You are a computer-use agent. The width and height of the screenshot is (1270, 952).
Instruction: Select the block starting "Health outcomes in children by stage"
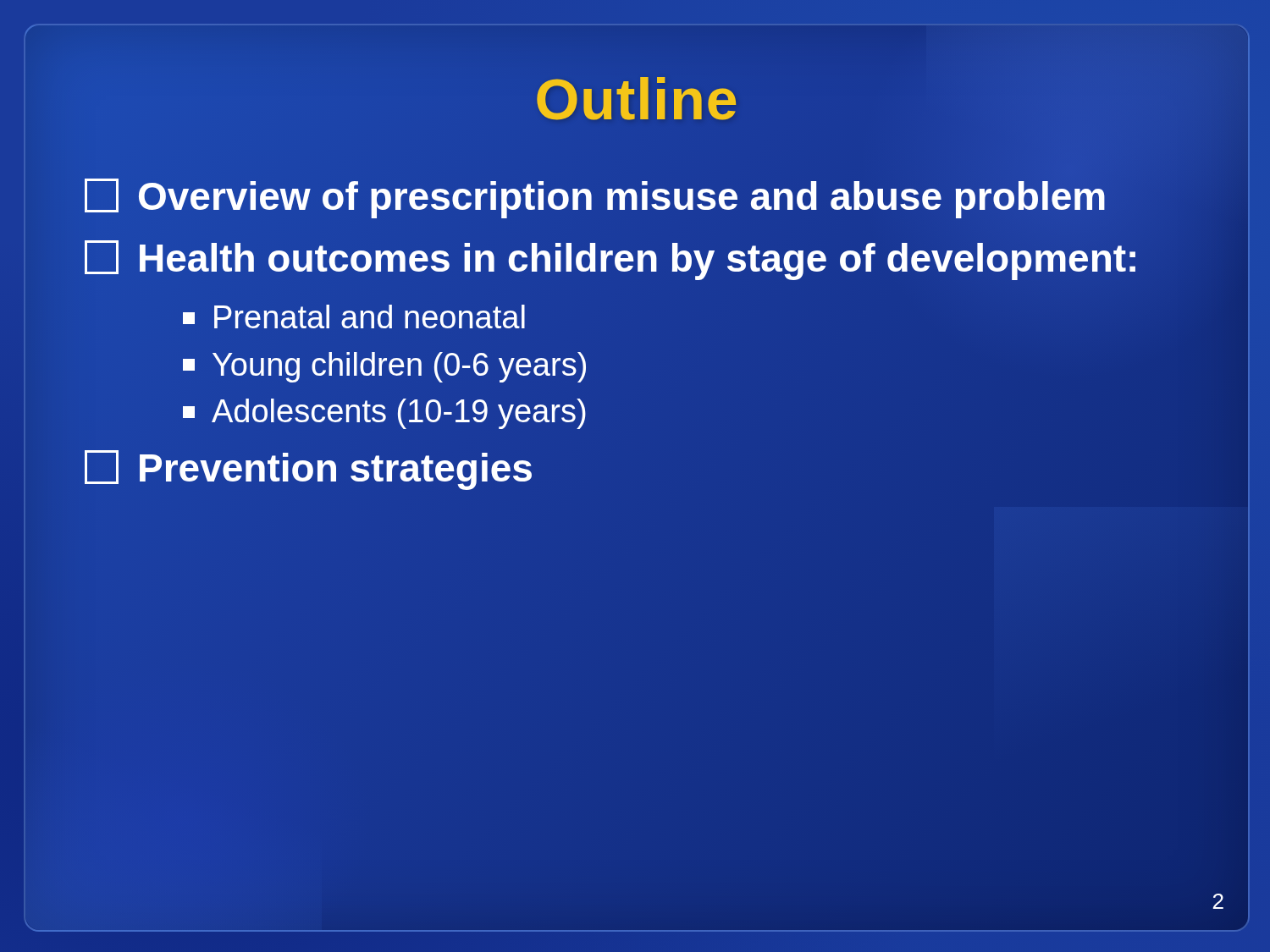click(x=612, y=259)
